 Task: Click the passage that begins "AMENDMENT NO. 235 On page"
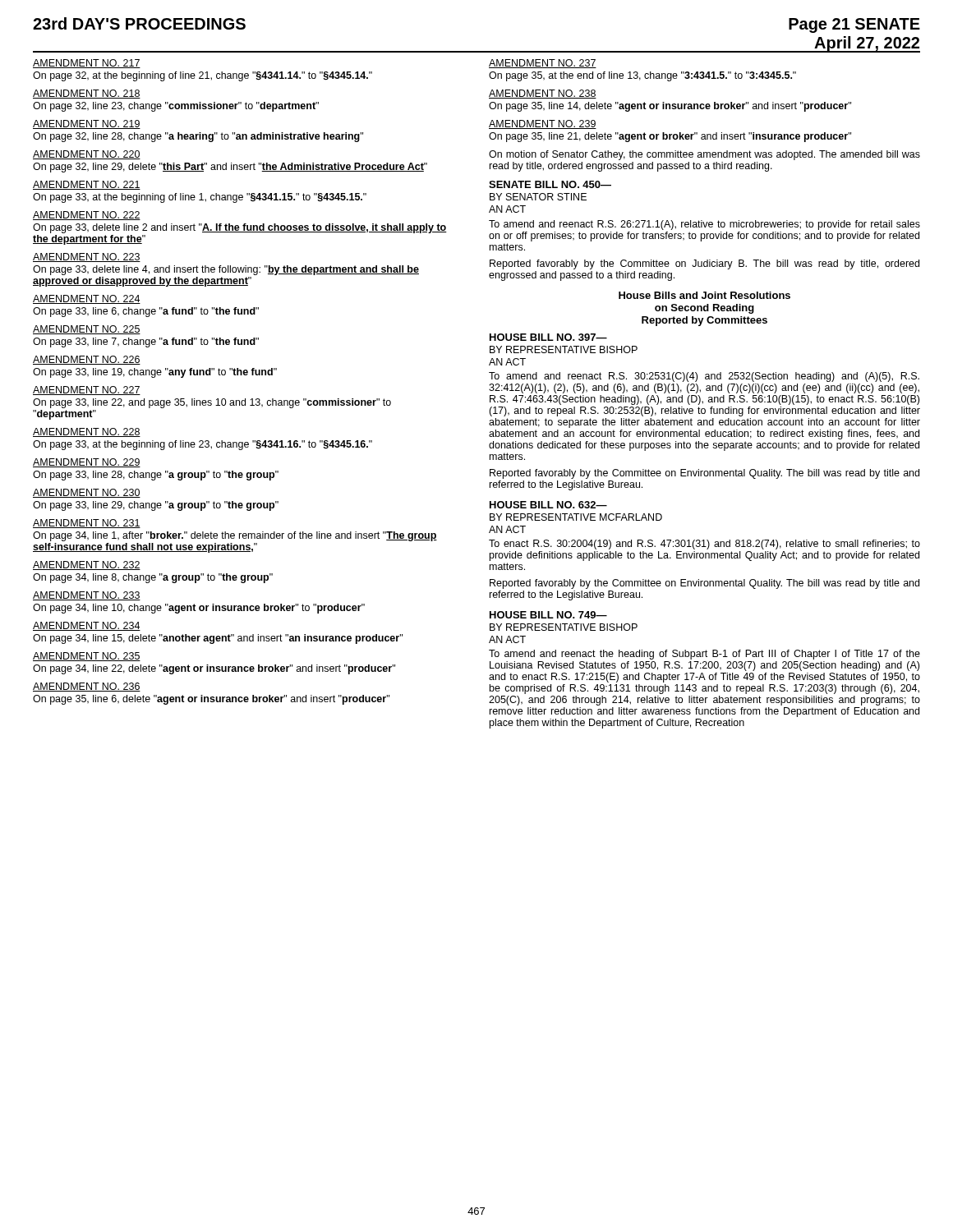click(x=244, y=662)
